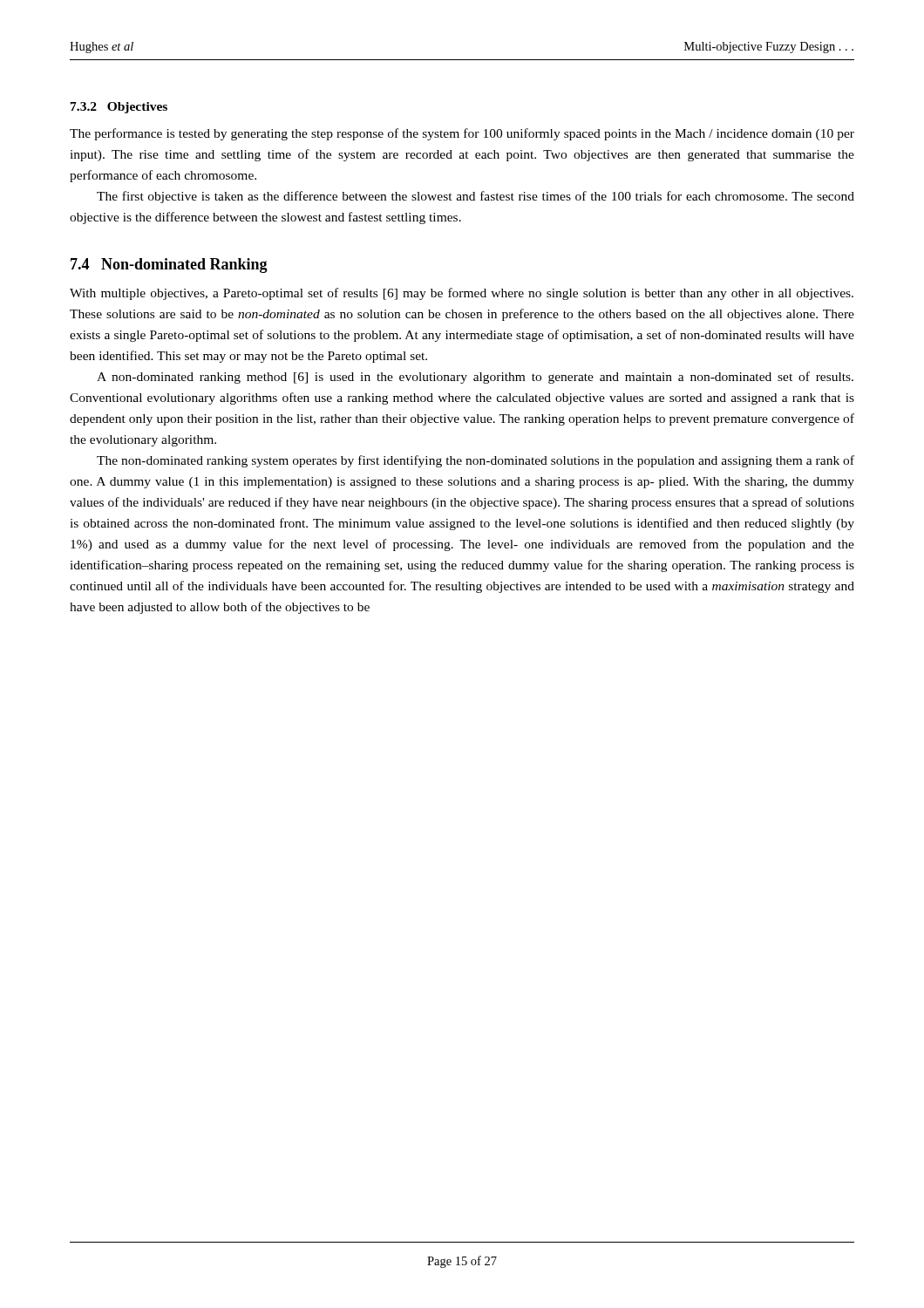This screenshot has width=924, height=1308.
Task: Click on the text block with the text "The performance is tested by"
Action: click(462, 134)
